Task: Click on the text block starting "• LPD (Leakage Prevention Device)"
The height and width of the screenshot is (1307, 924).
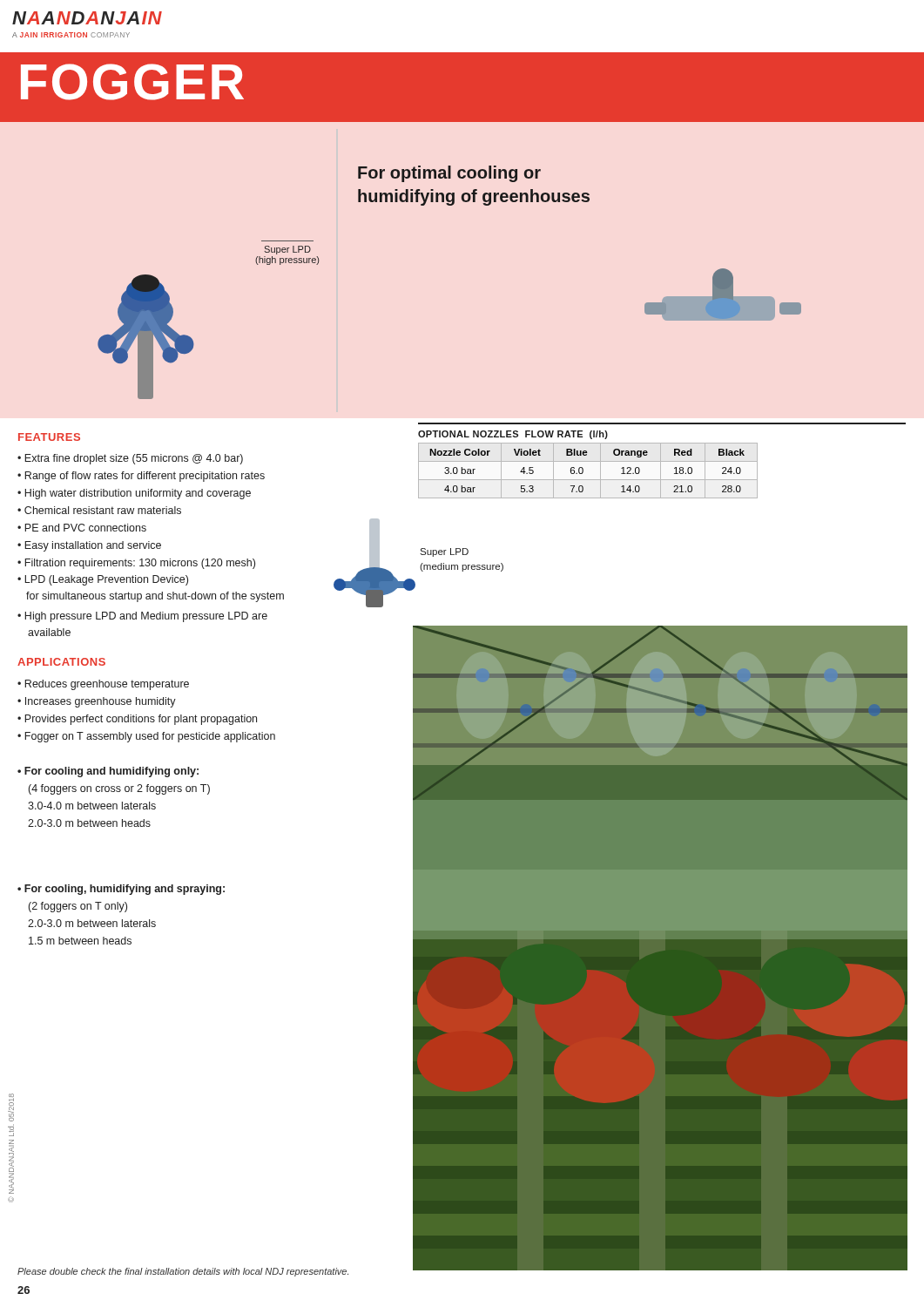Action: (x=179, y=589)
